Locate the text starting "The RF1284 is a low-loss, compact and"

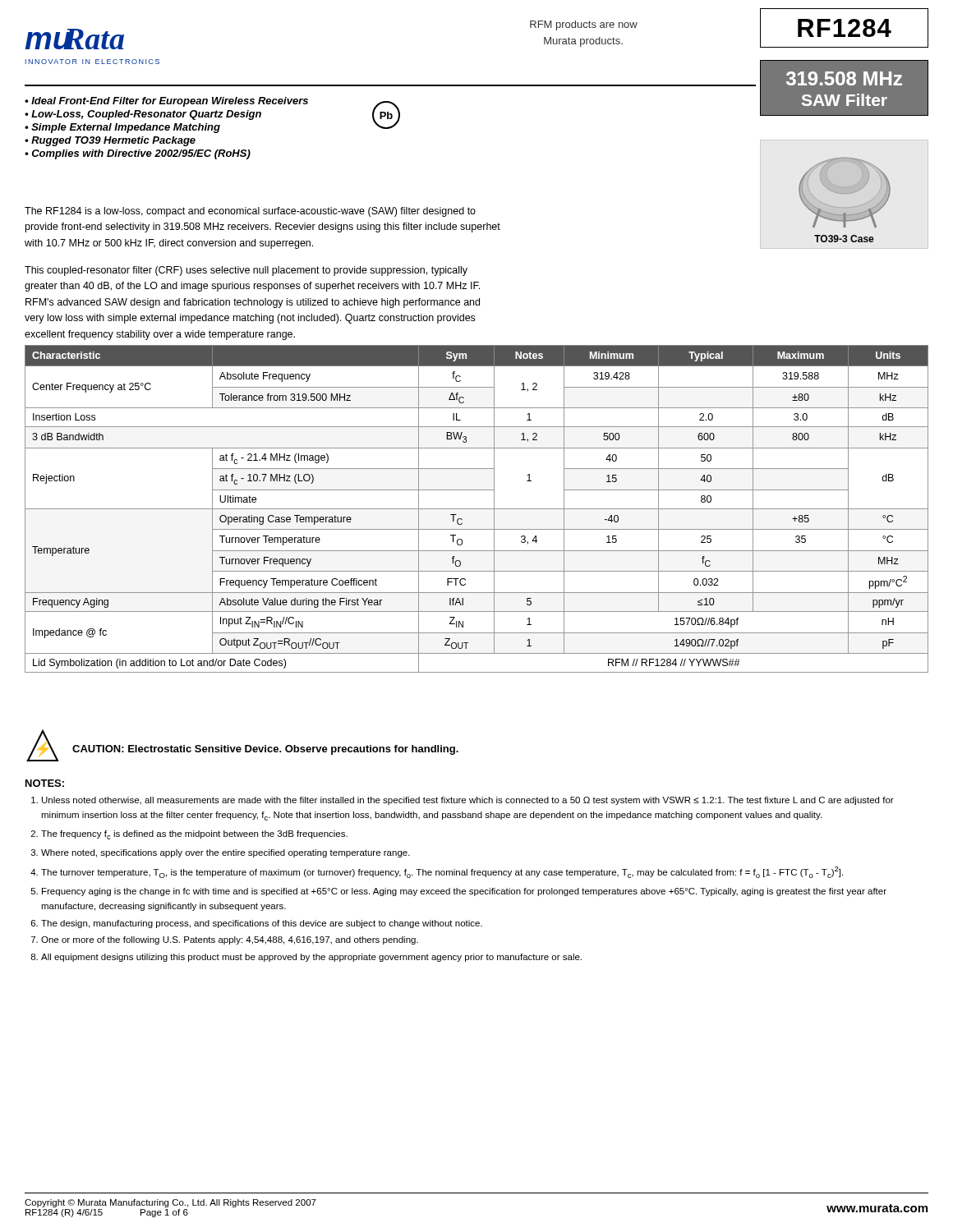pyautogui.click(x=262, y=227)
